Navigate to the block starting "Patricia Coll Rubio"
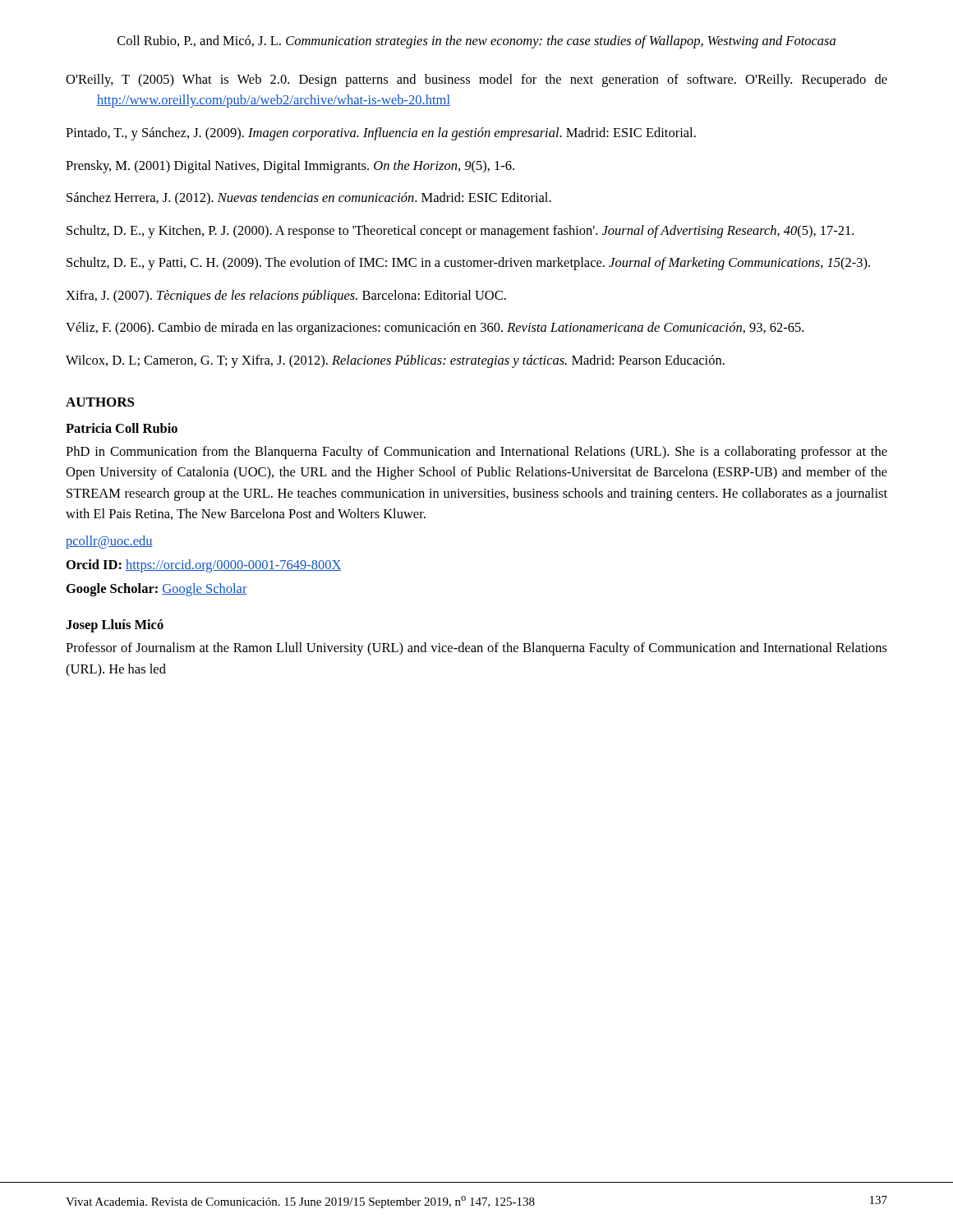Viewport: 953px width, 1232px height. (x=122, y=428)
